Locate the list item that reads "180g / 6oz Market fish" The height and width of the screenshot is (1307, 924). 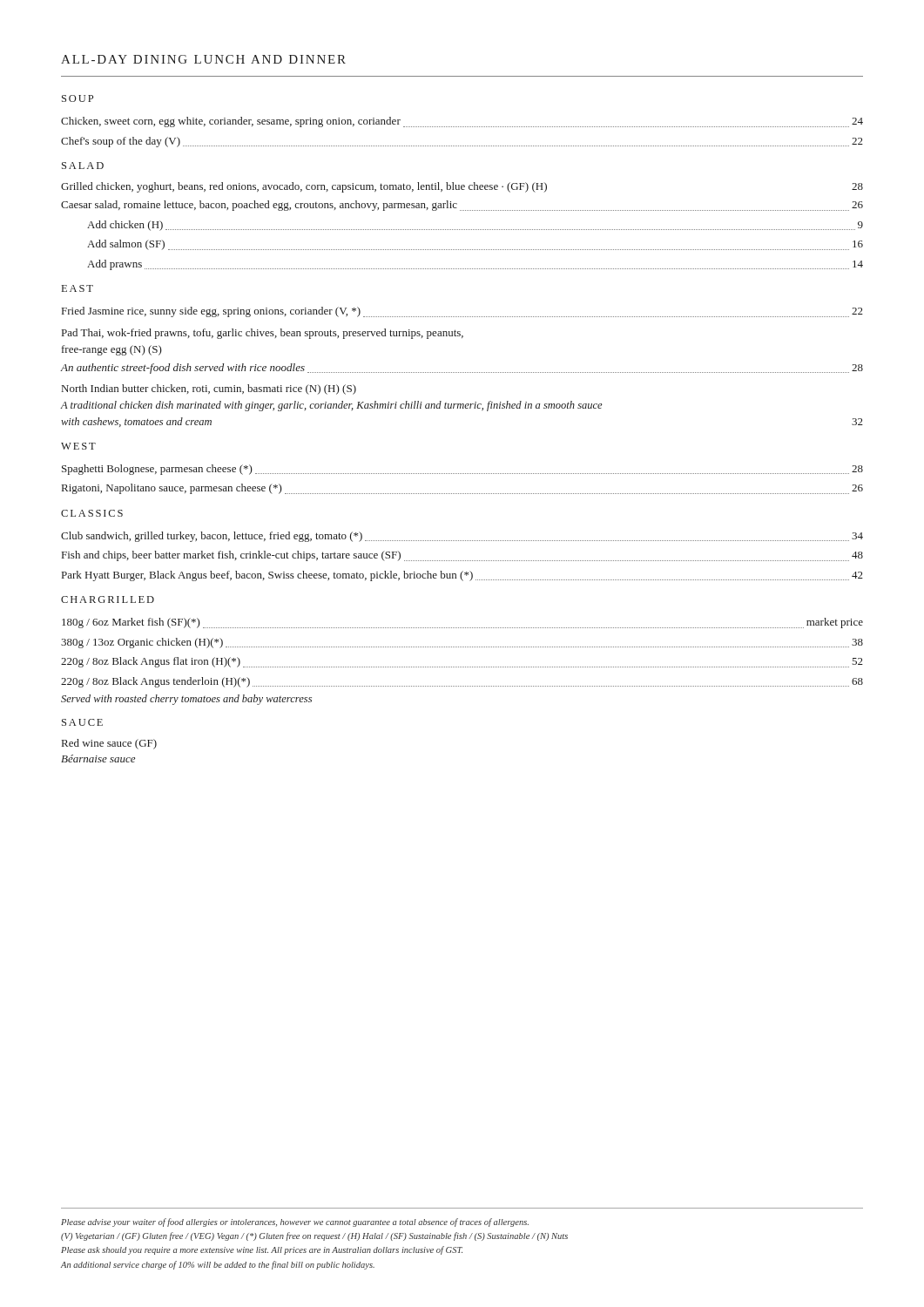[462, 622]
